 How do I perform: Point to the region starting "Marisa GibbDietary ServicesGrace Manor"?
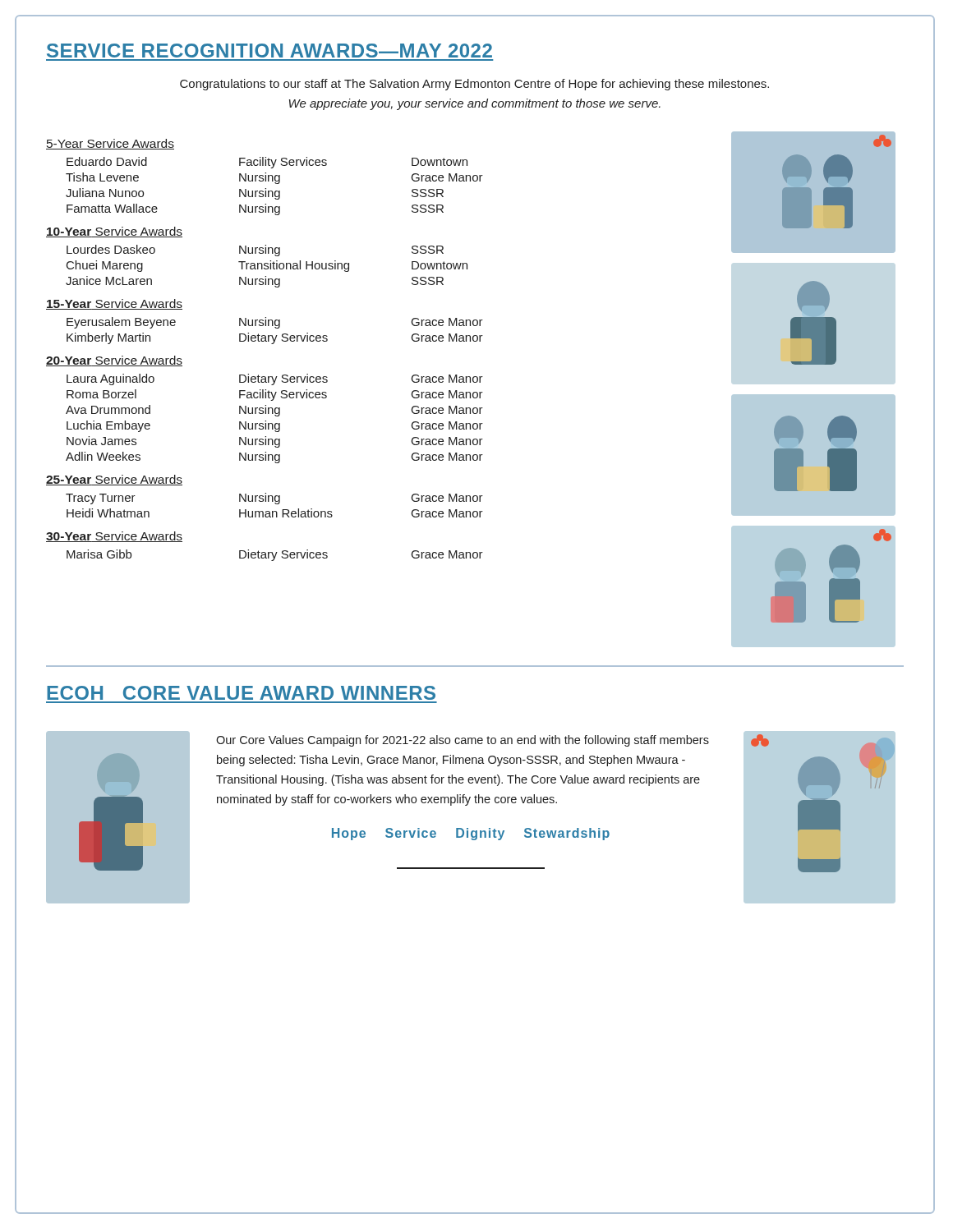(275, 555)
